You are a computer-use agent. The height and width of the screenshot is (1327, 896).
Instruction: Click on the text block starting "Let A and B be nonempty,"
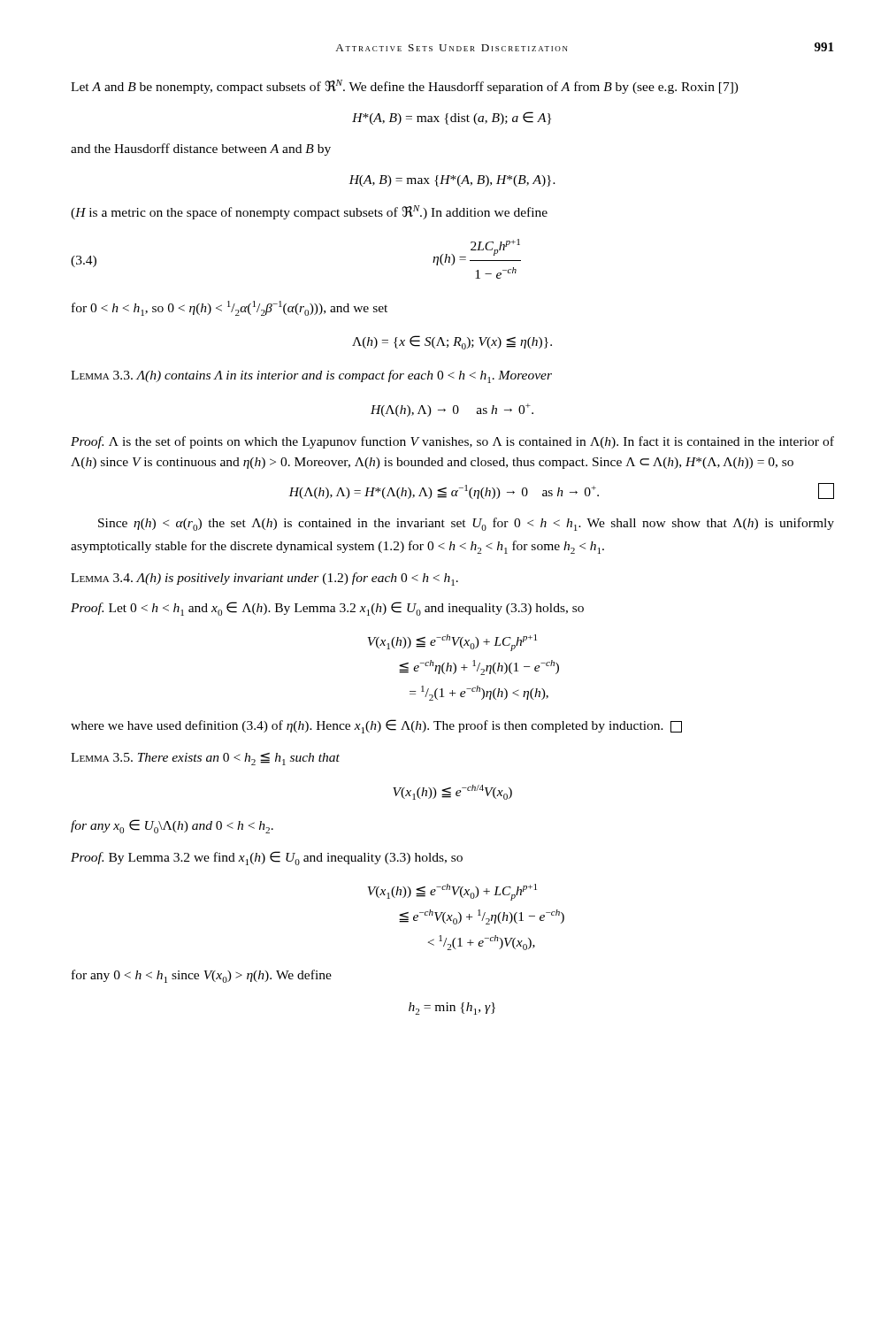(x=405, y=85)
